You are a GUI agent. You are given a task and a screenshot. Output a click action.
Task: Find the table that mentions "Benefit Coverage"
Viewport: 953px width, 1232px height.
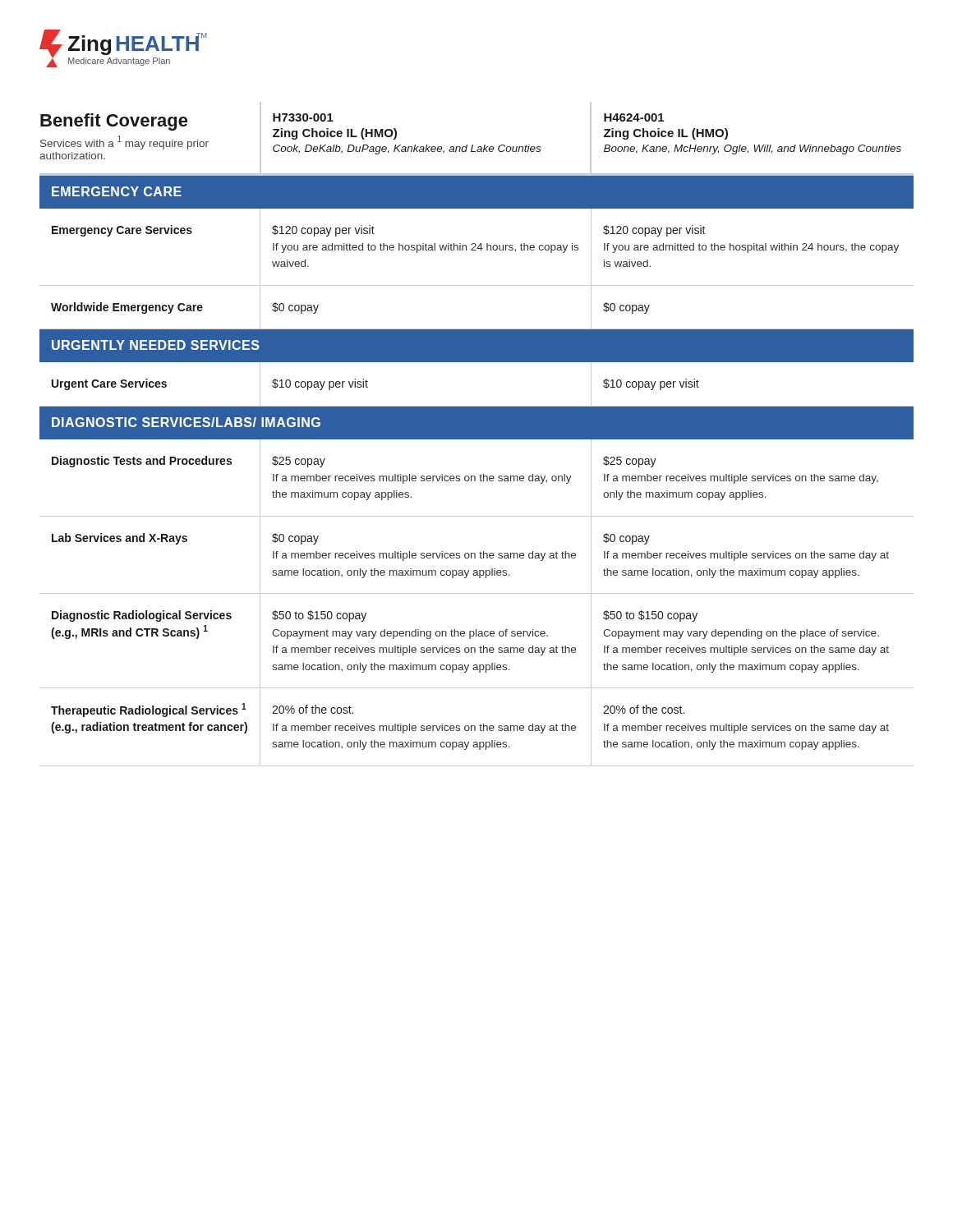tap(476, 434)
